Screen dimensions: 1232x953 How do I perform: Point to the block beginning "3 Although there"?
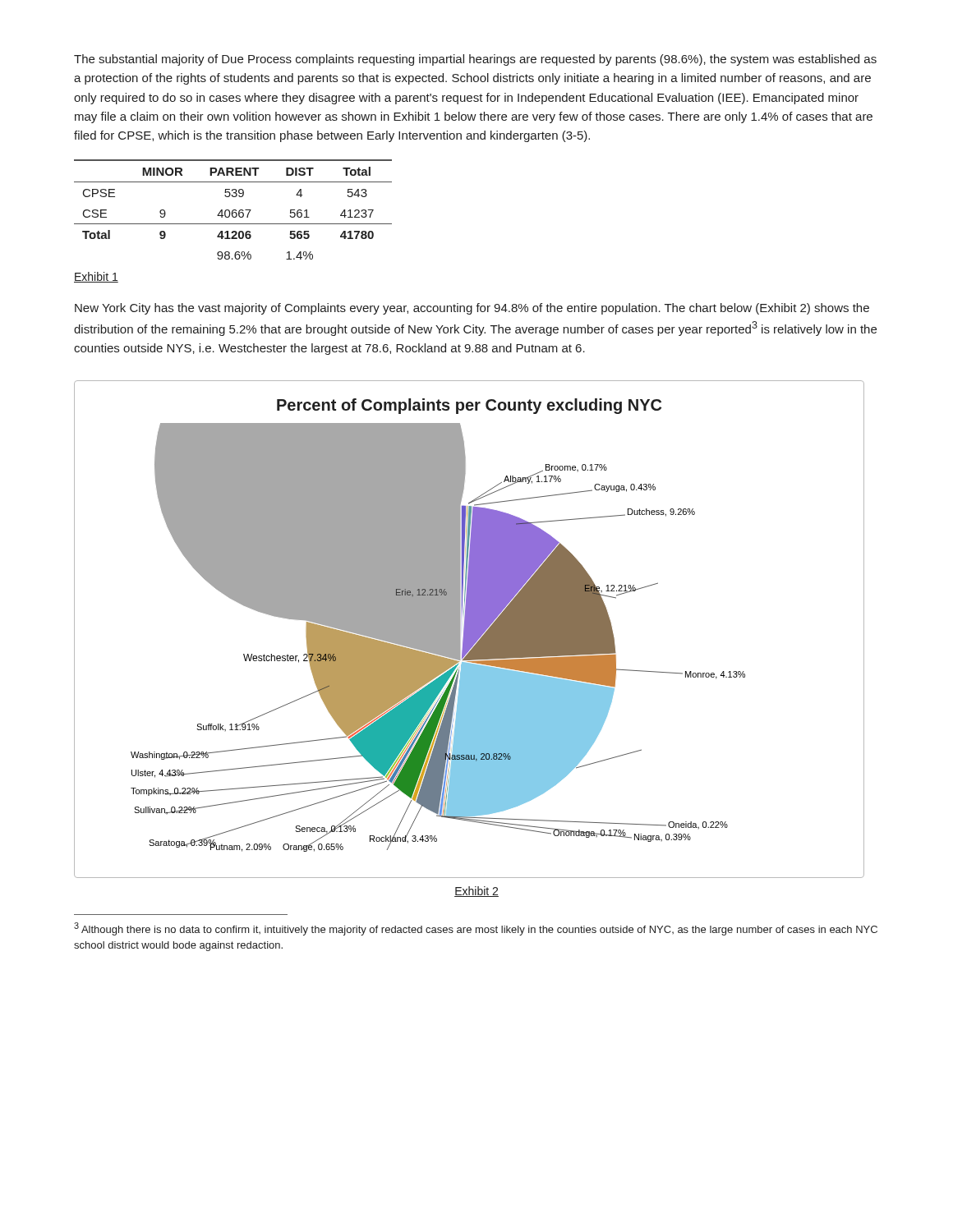[476, 936]
